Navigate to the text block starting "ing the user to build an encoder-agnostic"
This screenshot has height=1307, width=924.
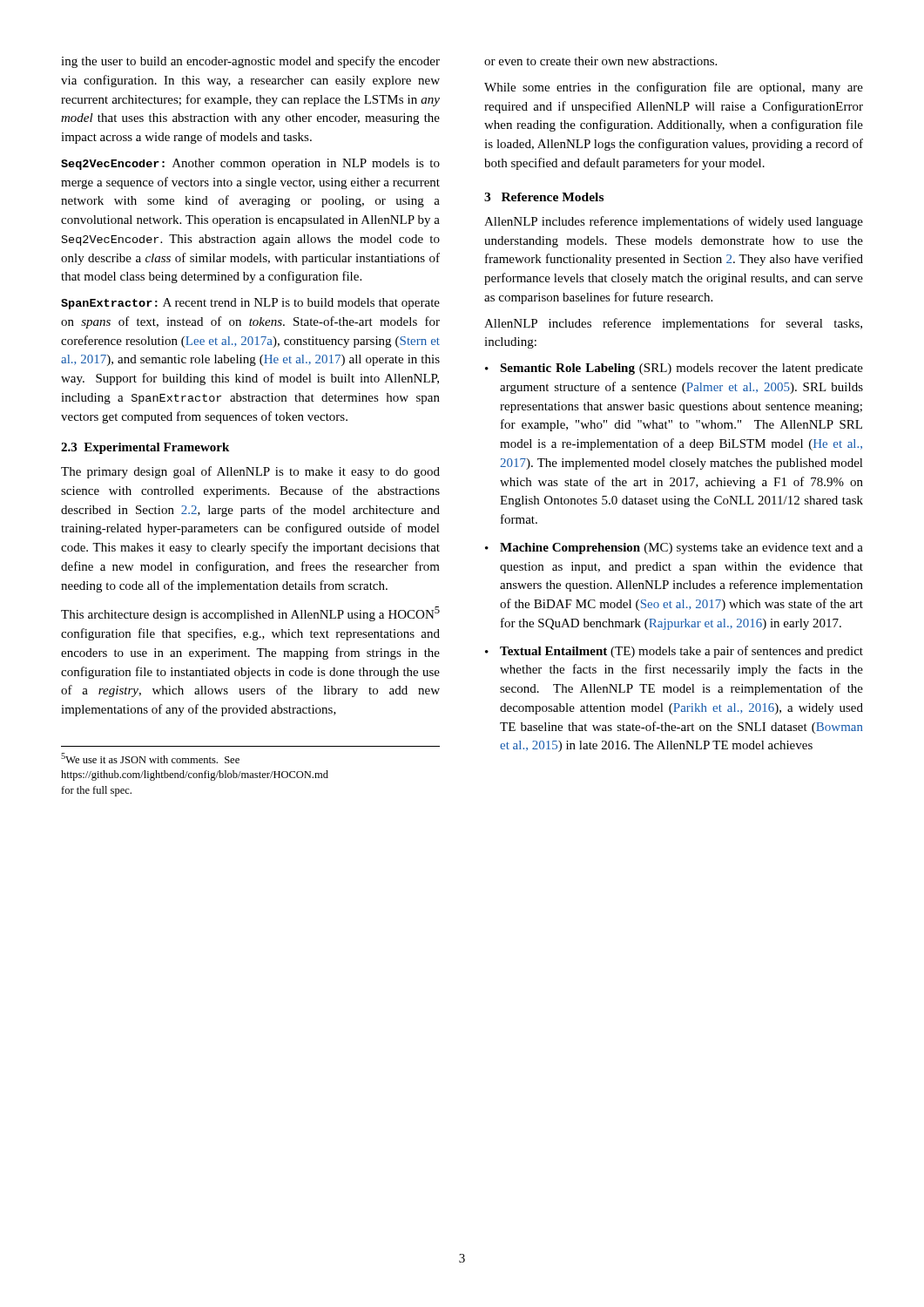point(250,100)
